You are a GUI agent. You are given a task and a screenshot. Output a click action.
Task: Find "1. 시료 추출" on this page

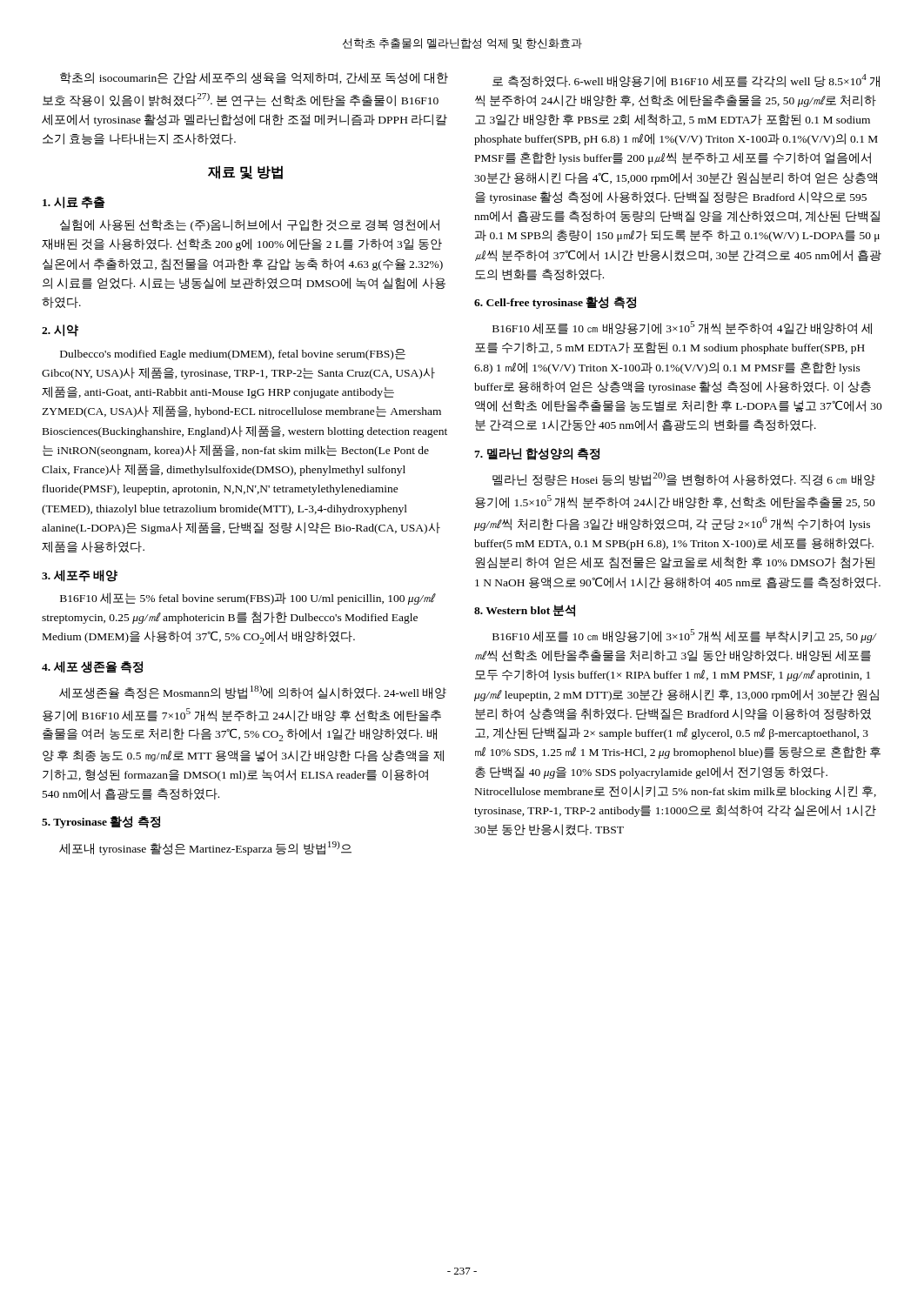coord(73,202)
